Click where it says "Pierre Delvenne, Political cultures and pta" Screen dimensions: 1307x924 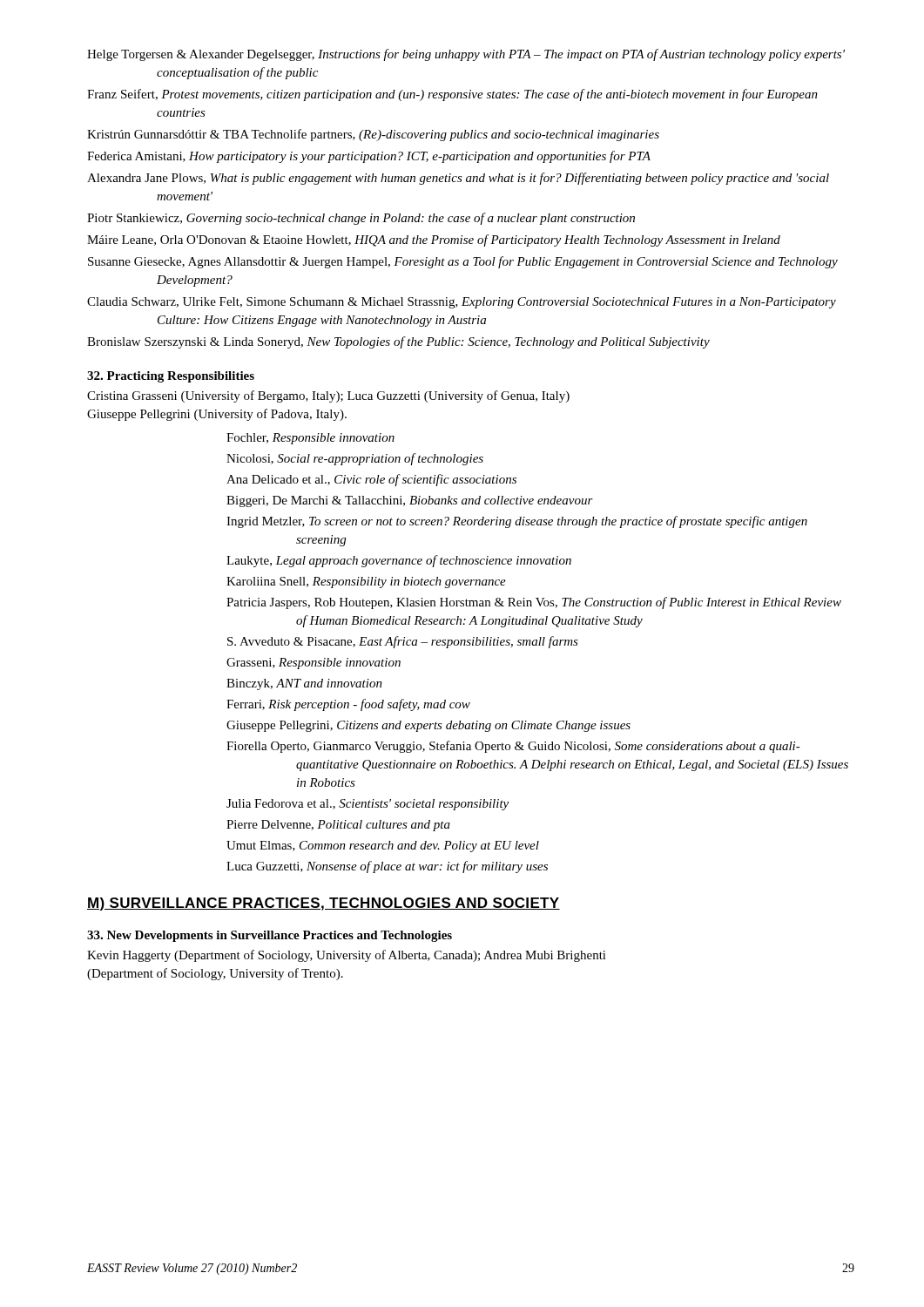338,824
